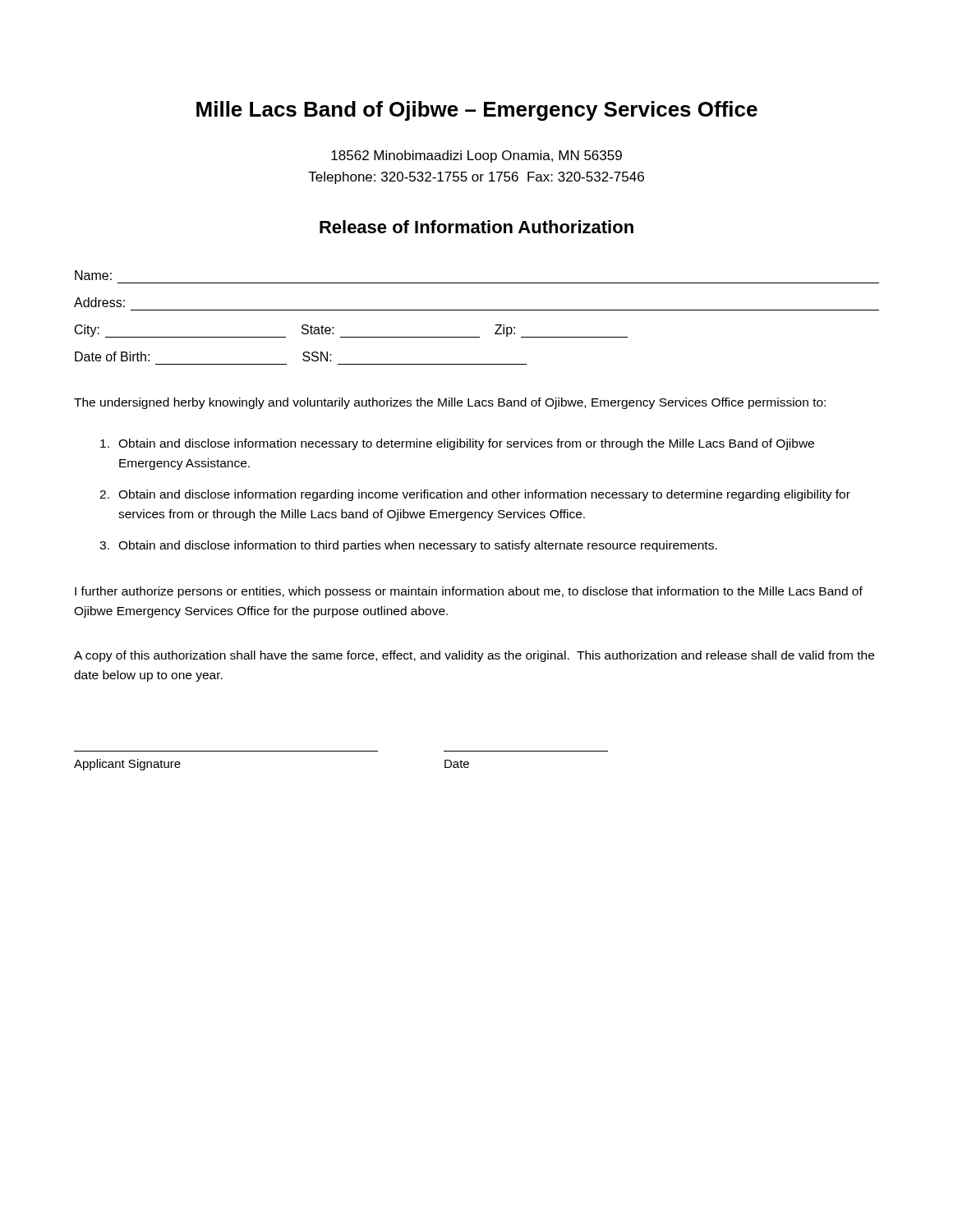This screenshot has height=1232, width=953.
Task: Find "Applicant Signature" on this page
Action: tap(226, 752)
